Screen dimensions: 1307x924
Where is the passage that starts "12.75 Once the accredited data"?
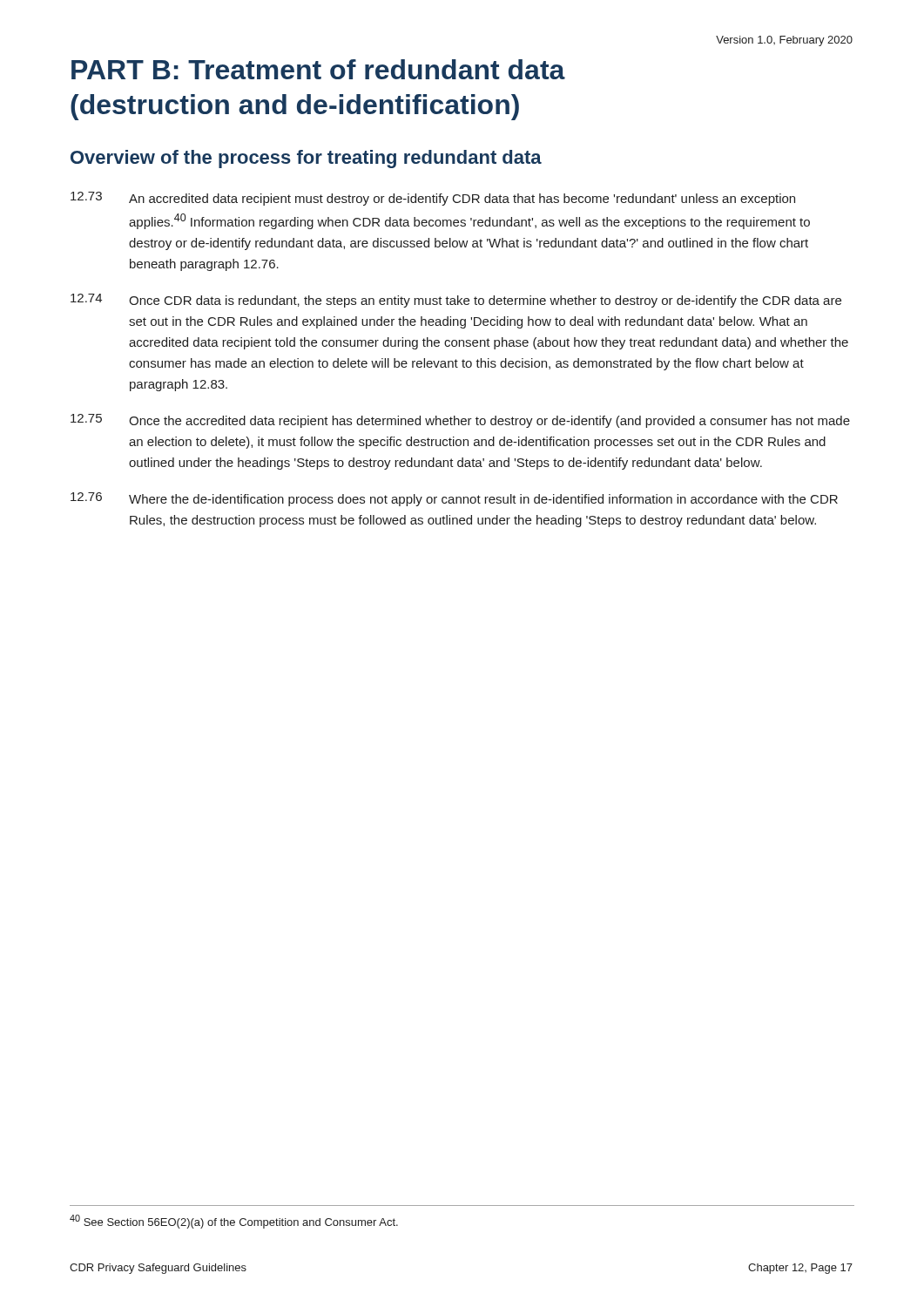pos(462,442)
